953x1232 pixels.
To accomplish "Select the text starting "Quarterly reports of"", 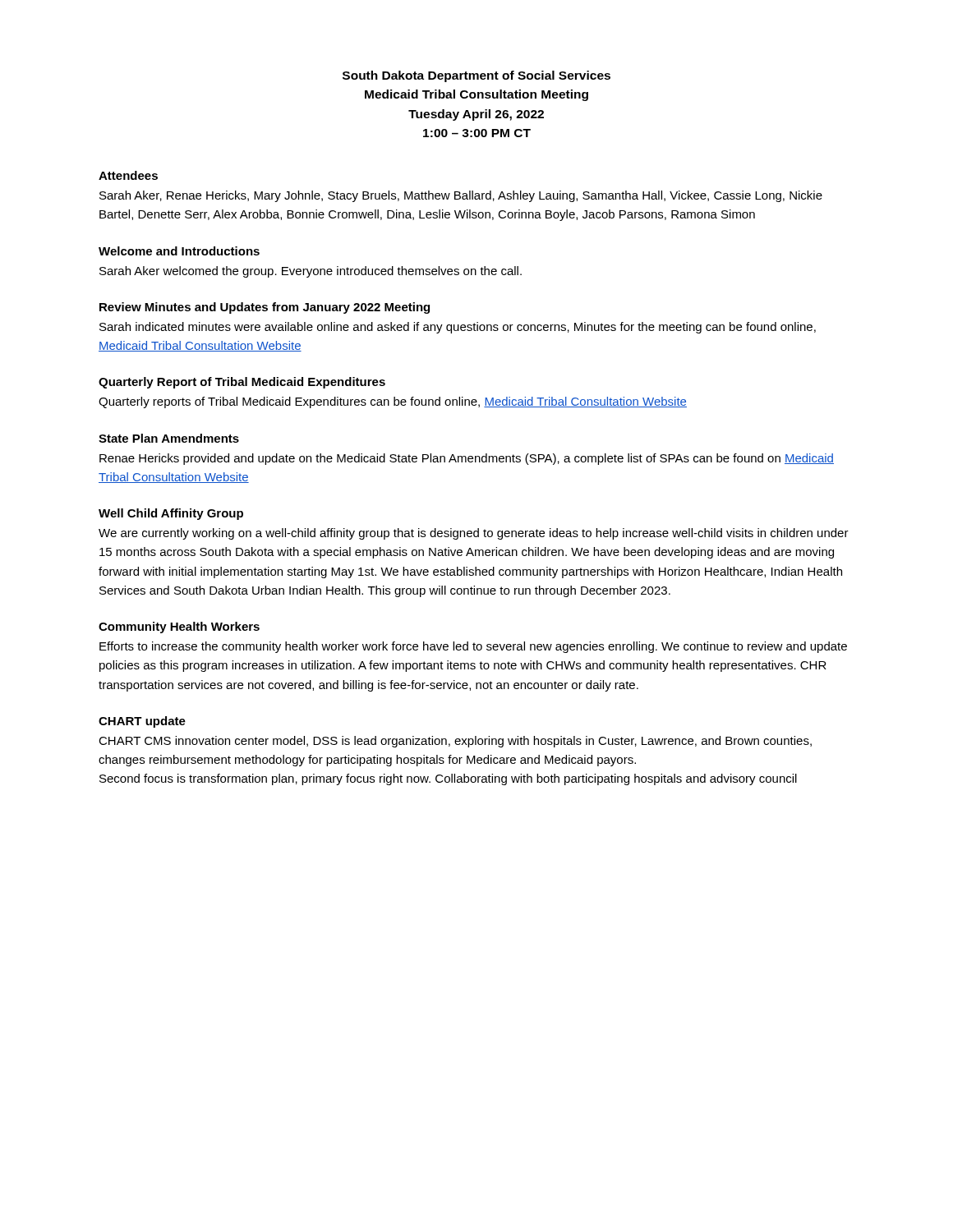I will (x=476, y=402).
